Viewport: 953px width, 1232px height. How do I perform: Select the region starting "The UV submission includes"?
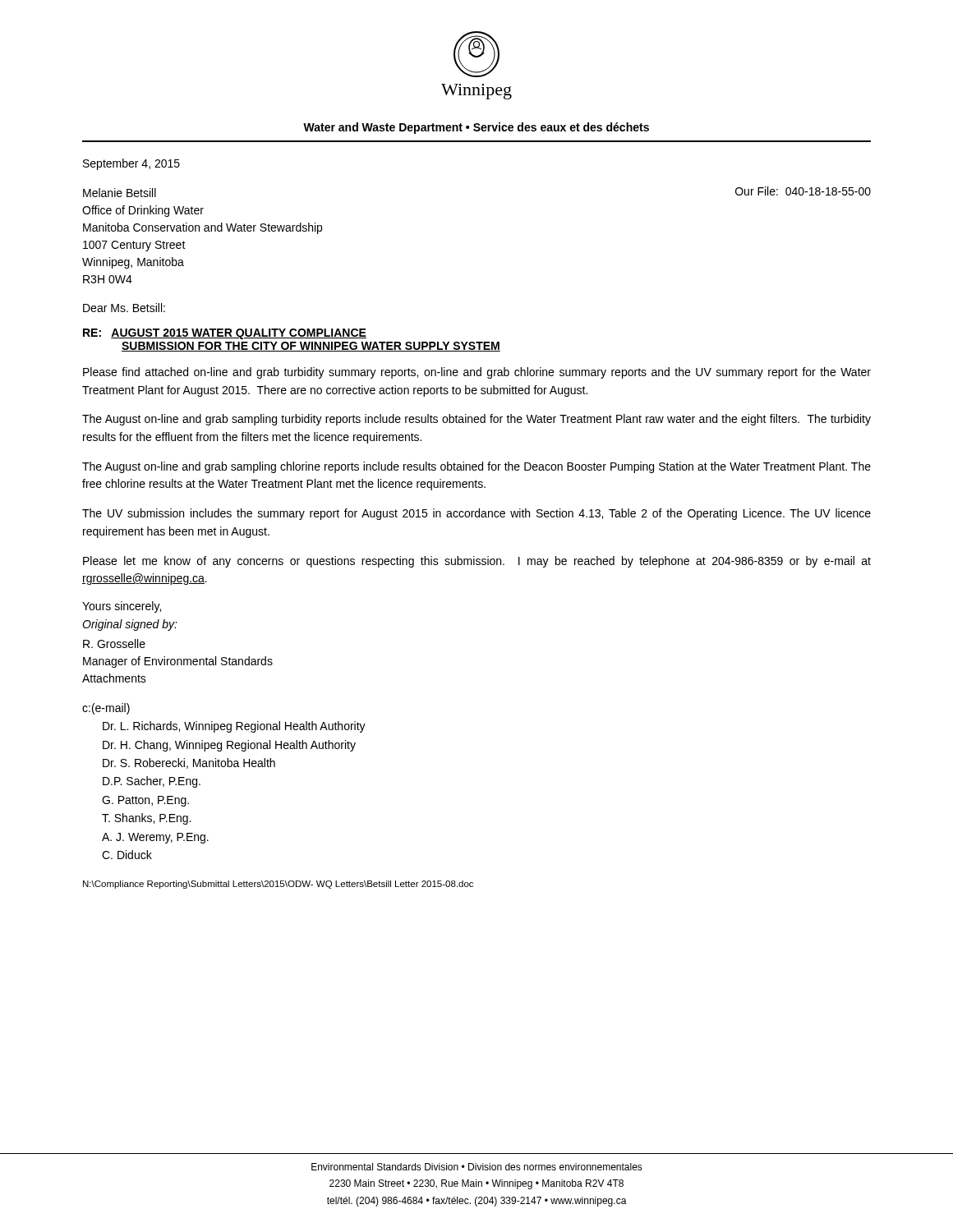[x=476, y=522]
